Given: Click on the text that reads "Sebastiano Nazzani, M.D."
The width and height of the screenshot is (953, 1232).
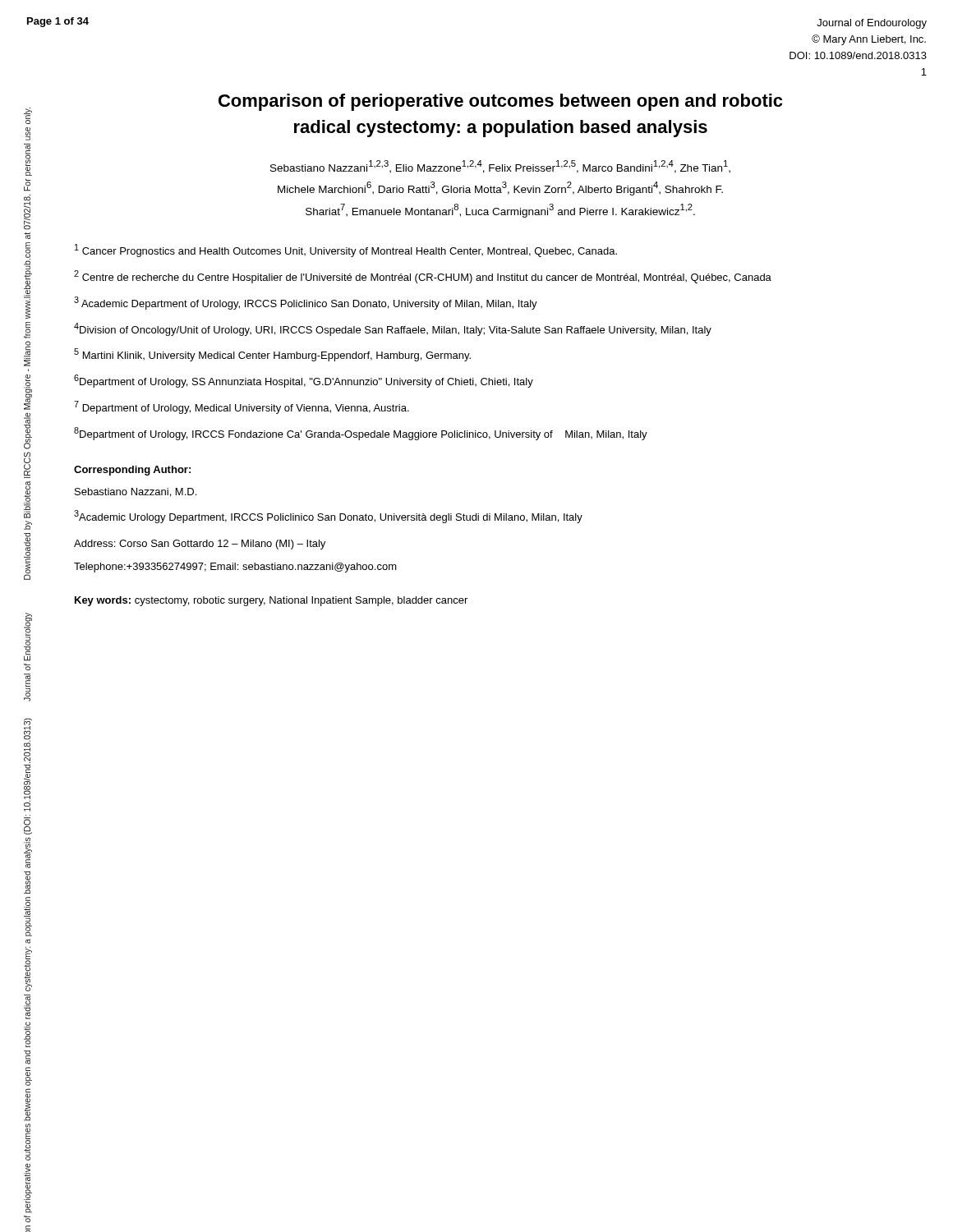Looking at the screenshot, I should (x=136, y=491).
